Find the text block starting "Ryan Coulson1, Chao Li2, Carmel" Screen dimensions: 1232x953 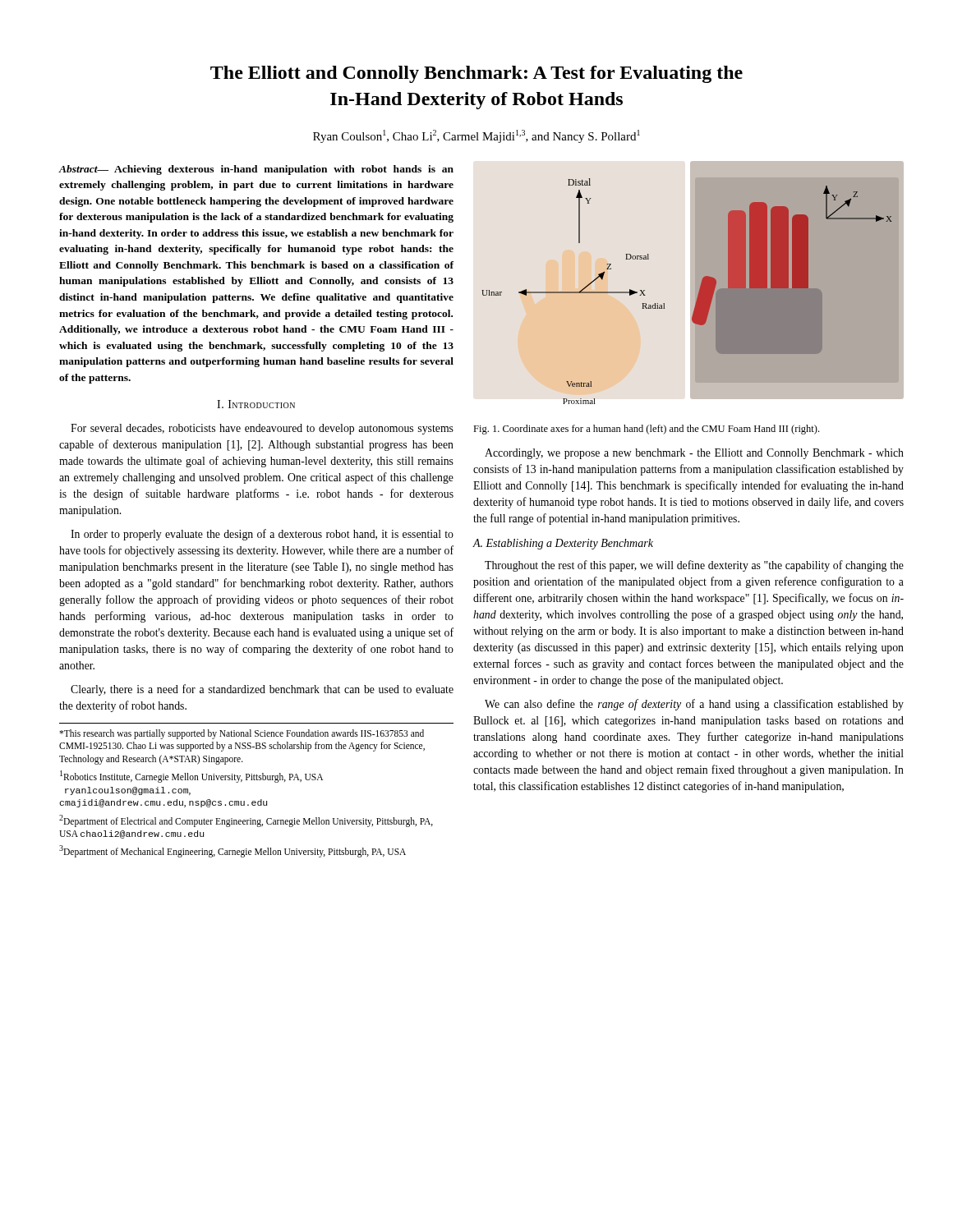(x=476, y=135)
